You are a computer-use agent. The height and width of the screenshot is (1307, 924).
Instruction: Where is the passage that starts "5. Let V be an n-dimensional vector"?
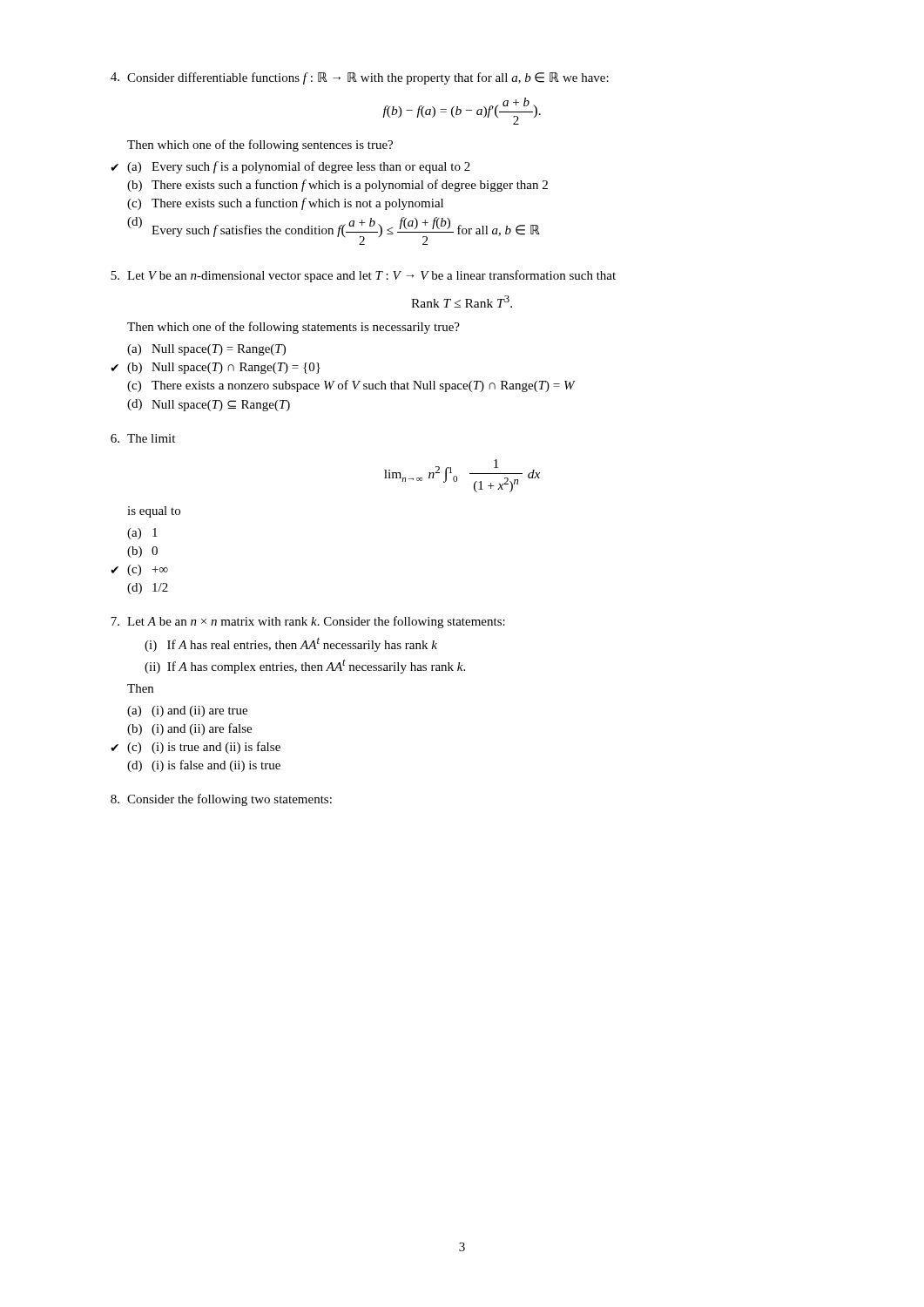click(462, 340)
